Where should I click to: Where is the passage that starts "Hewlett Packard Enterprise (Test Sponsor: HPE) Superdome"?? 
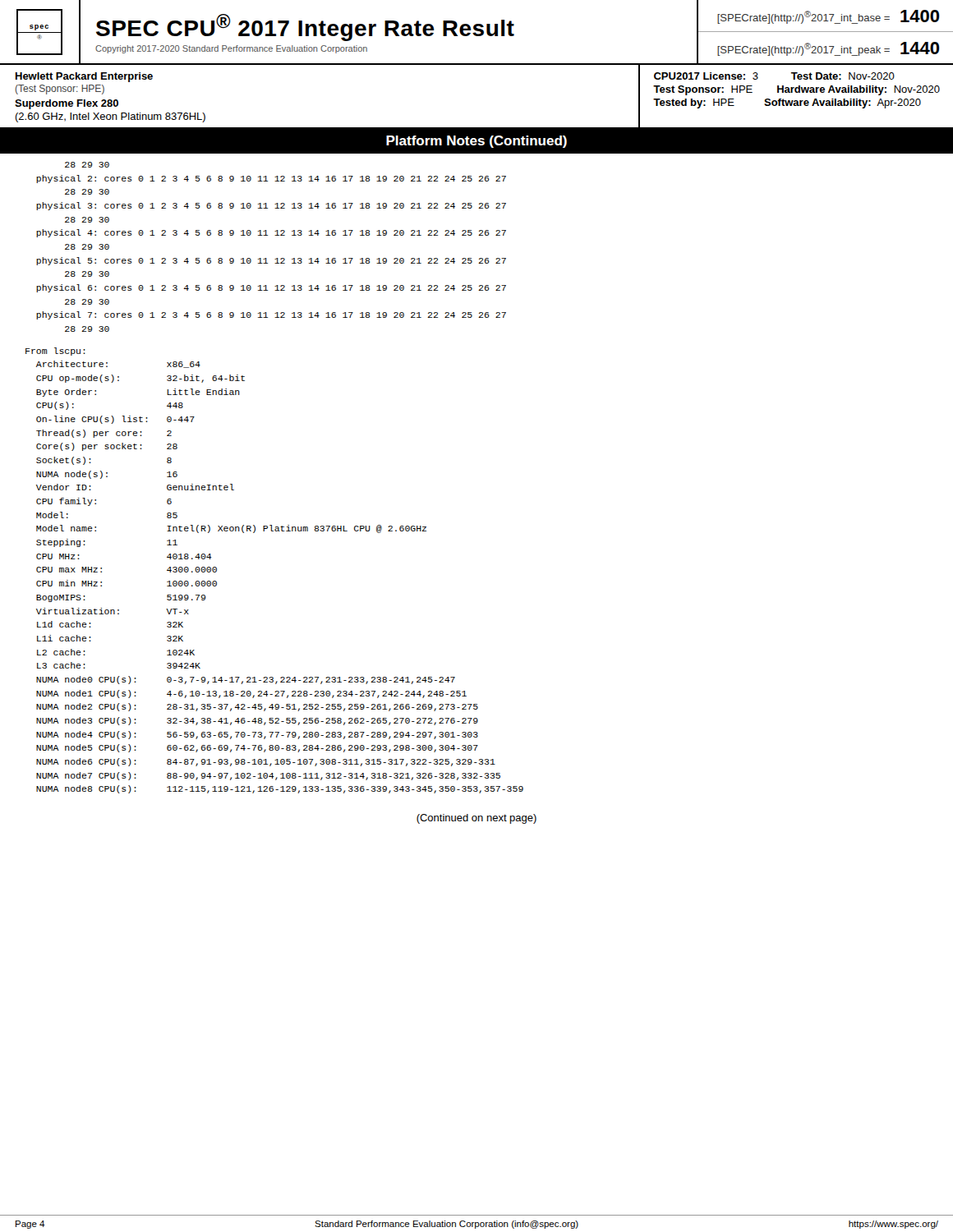coord(476,96)
